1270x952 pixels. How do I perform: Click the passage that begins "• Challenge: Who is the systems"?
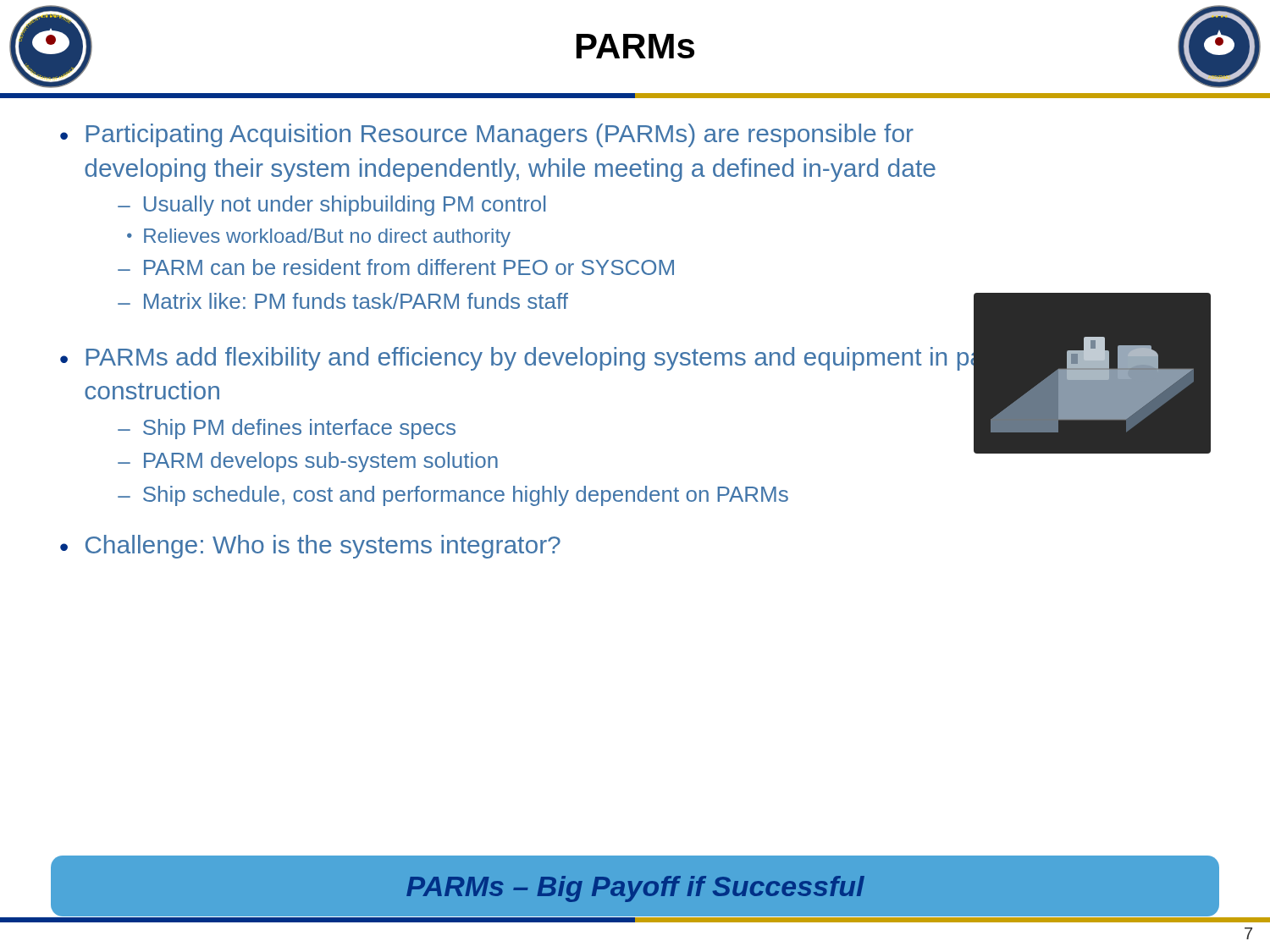click(310, 545)
